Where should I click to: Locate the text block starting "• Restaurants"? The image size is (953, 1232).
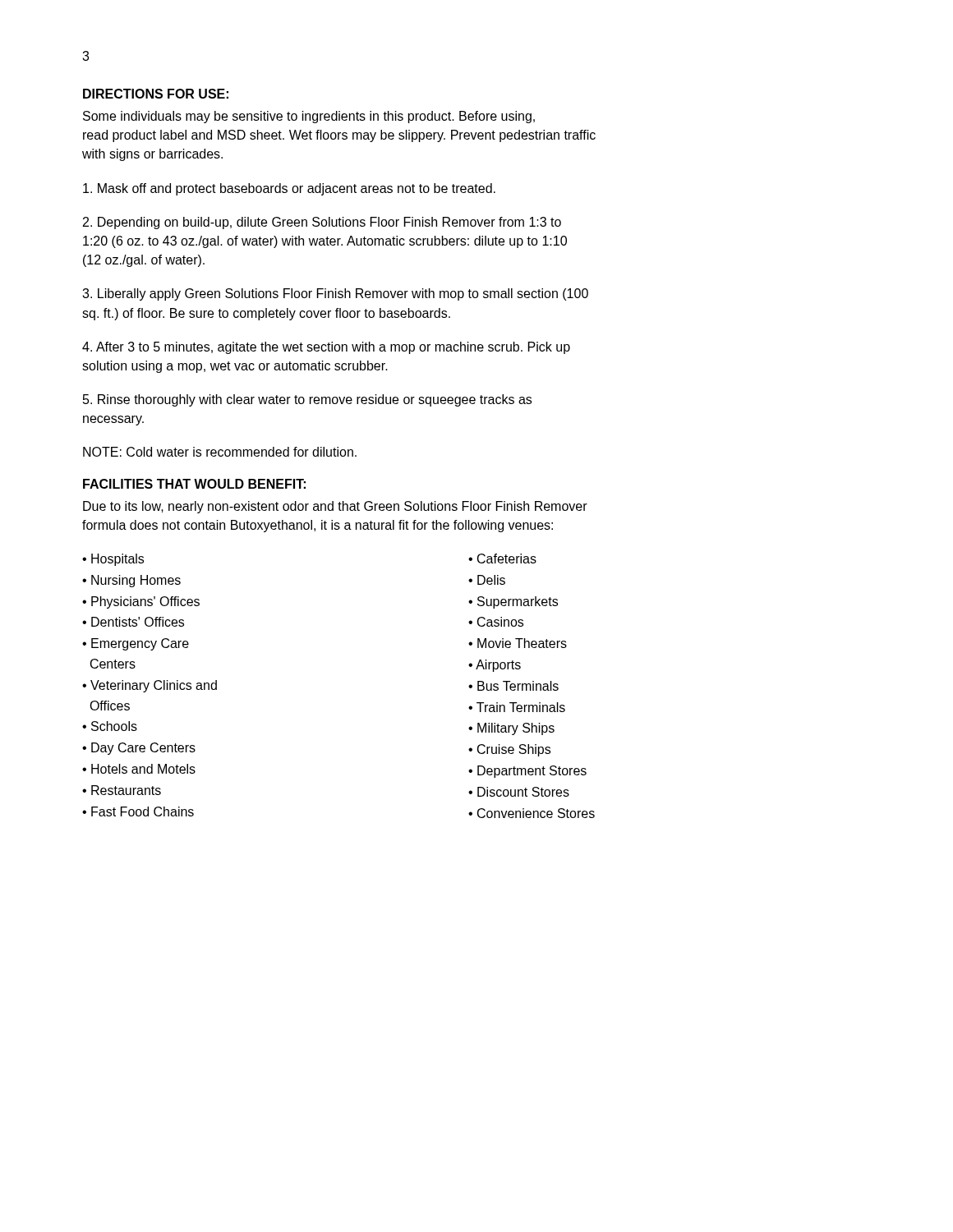122,790
